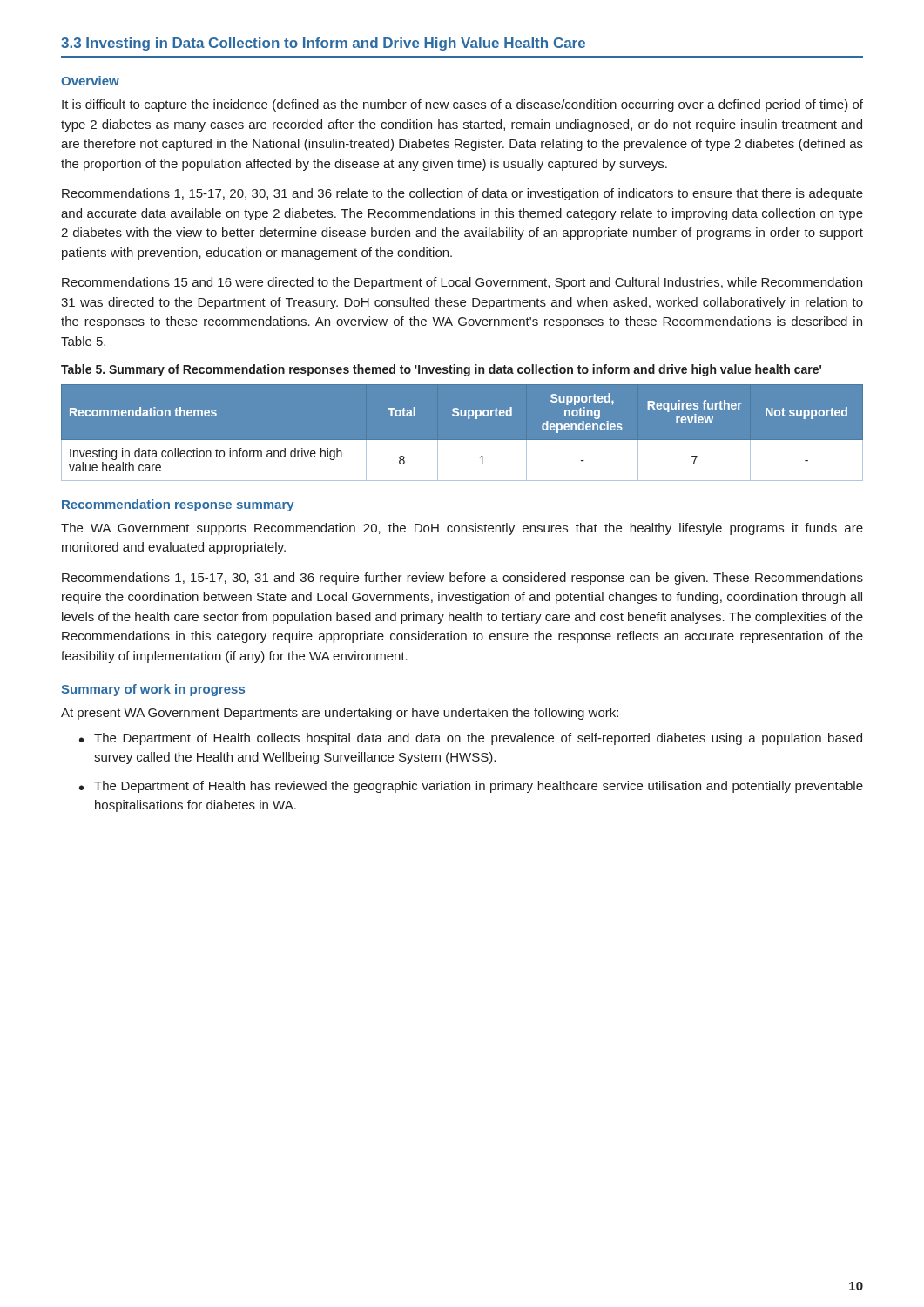Locate the region starting "At present WA Government Departments are undertaking or"
Image resolution: width=924 pixels, height=1307 pixels.
[x=340, y=712]
